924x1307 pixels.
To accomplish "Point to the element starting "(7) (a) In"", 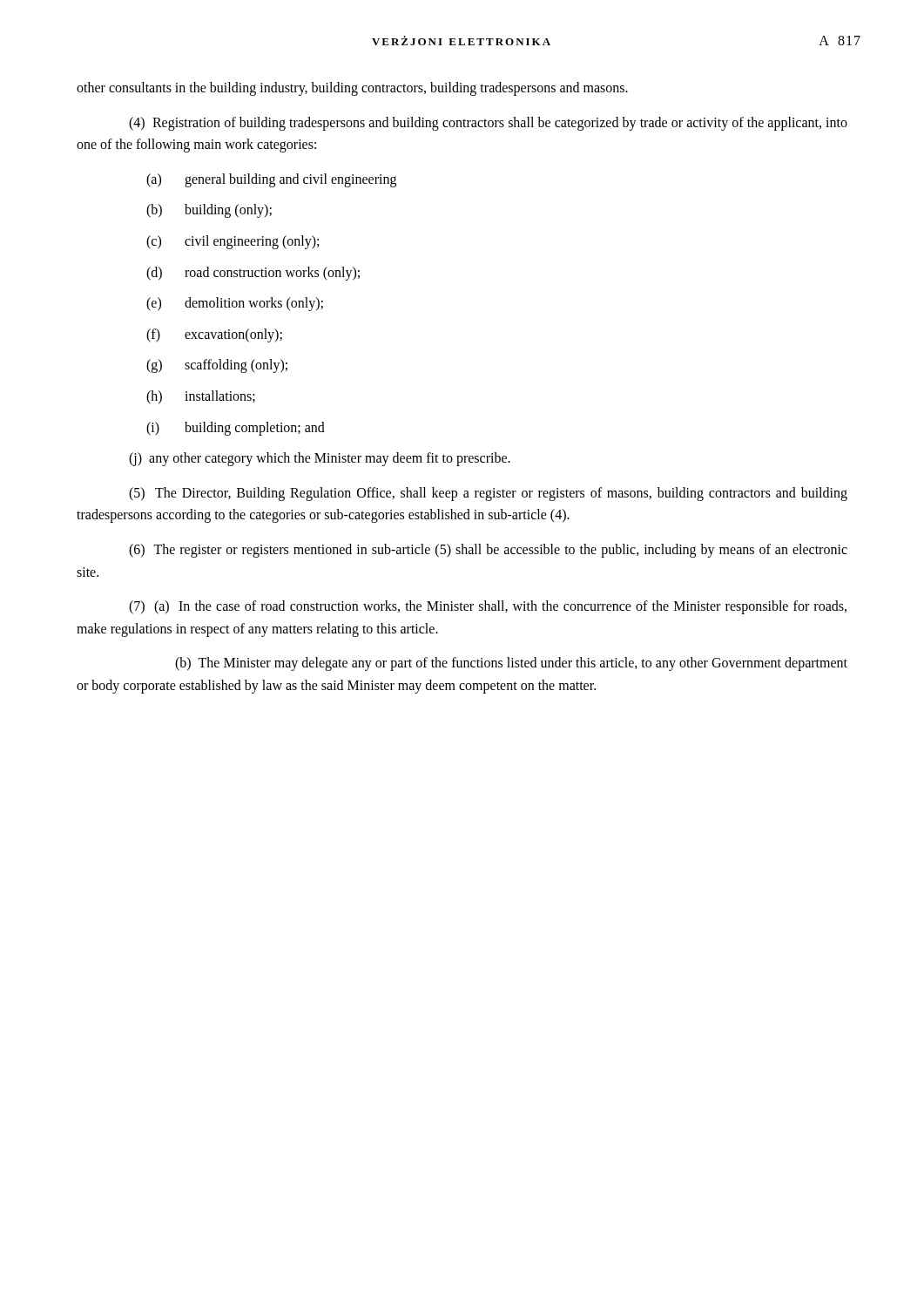I will coord(462,617).
